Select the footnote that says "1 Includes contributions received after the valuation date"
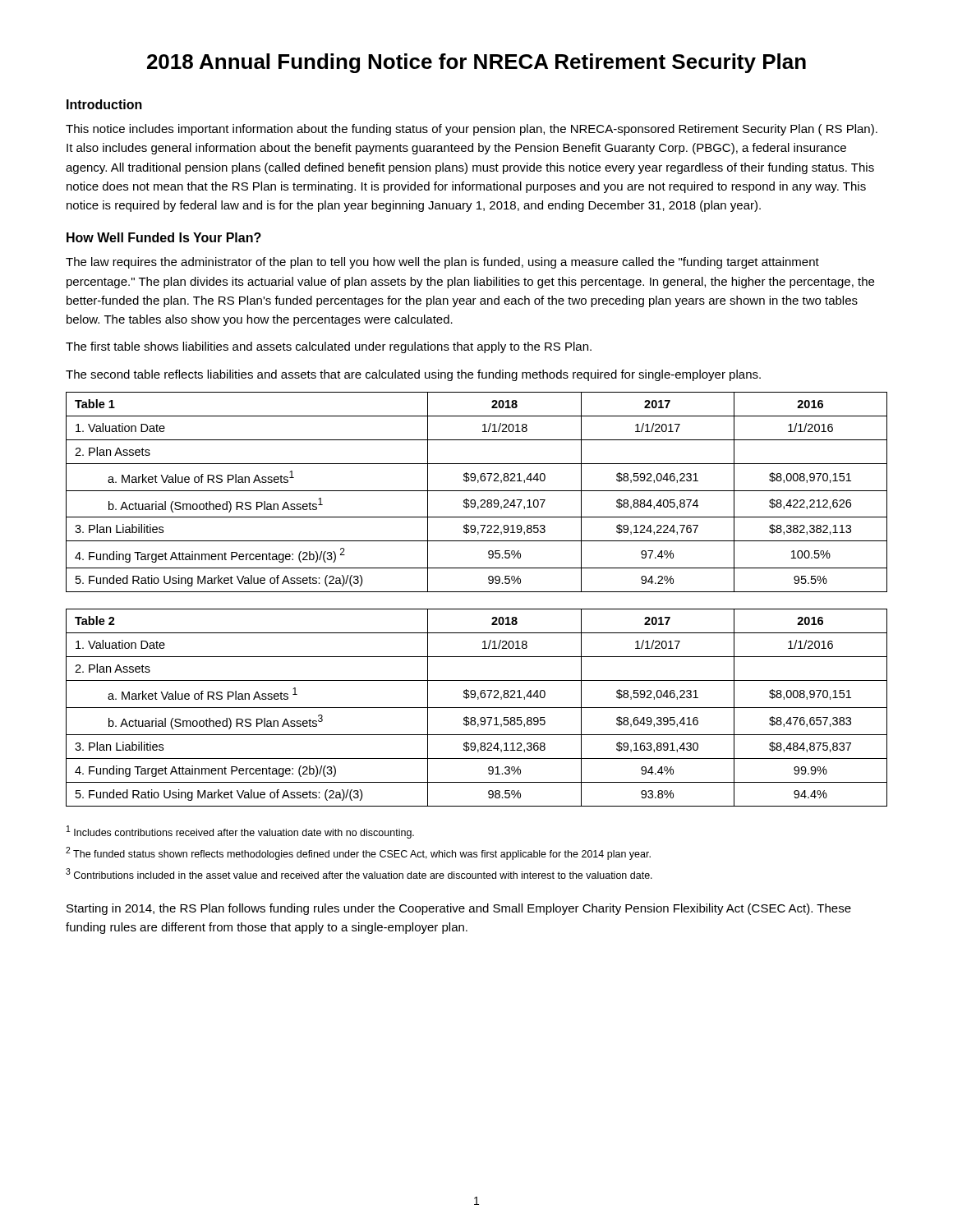 (x=240, y=832)
